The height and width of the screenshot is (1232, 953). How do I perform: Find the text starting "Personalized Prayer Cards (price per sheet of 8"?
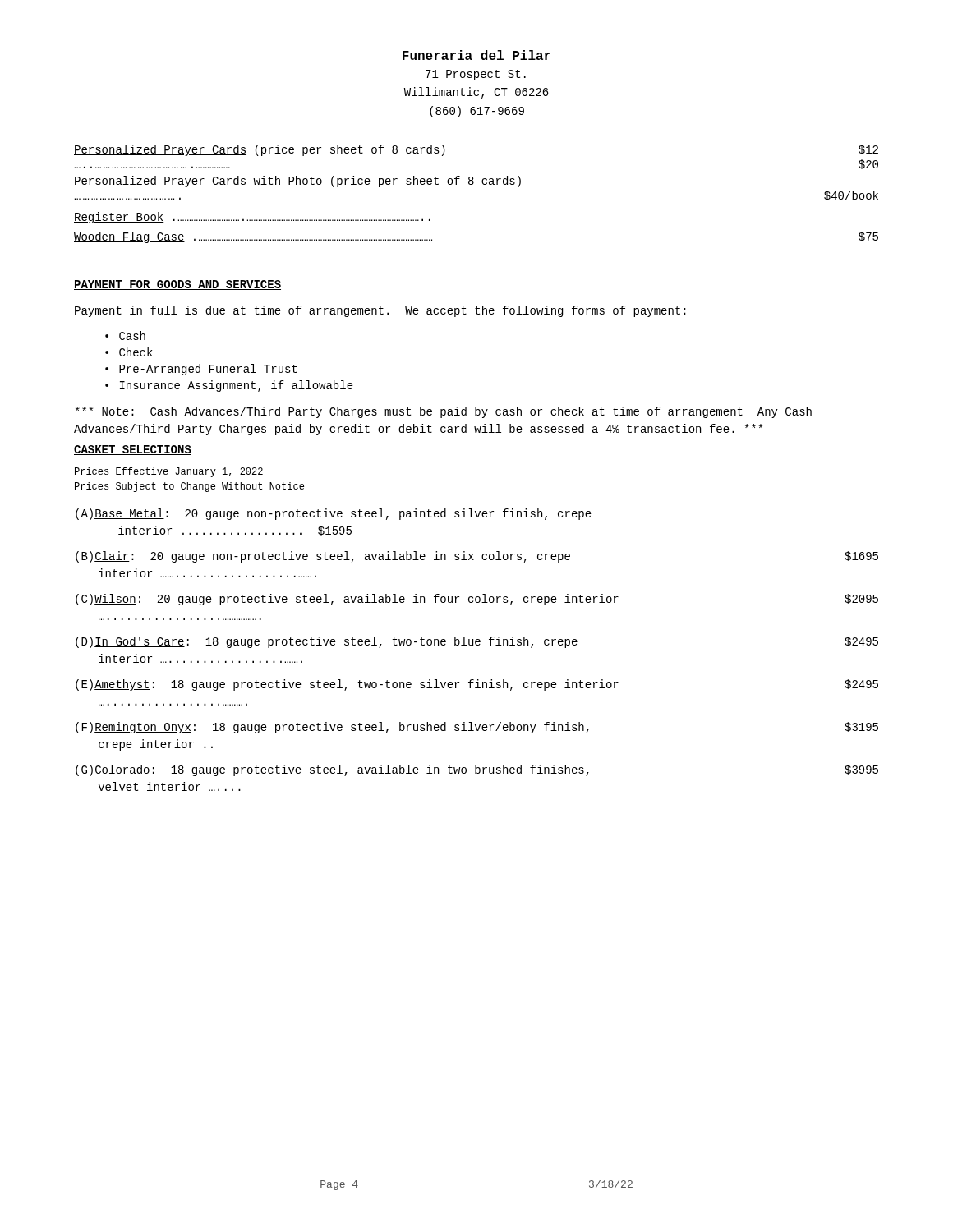[x=257, y=149]
